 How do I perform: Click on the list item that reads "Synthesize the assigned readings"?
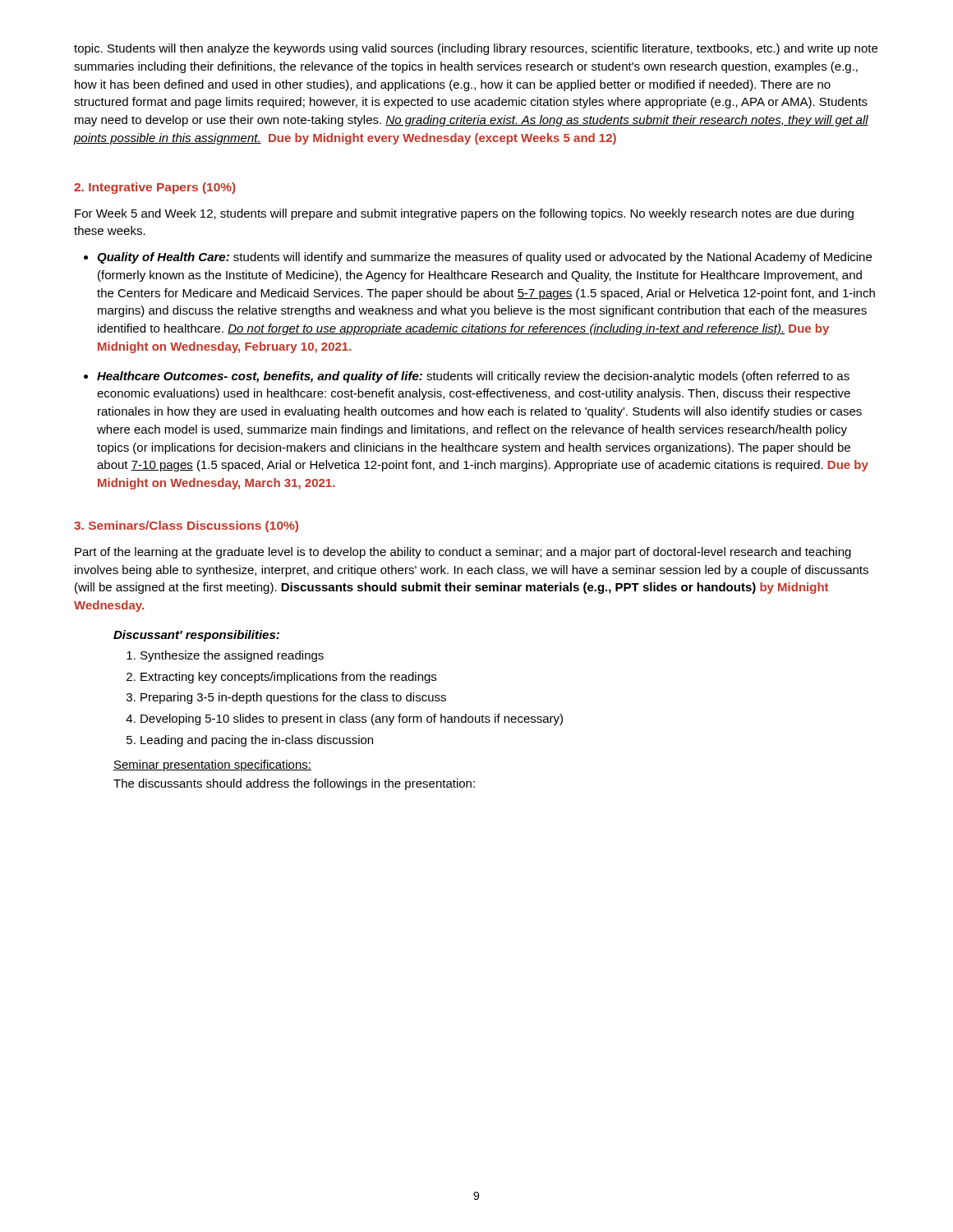click(232, 655)
